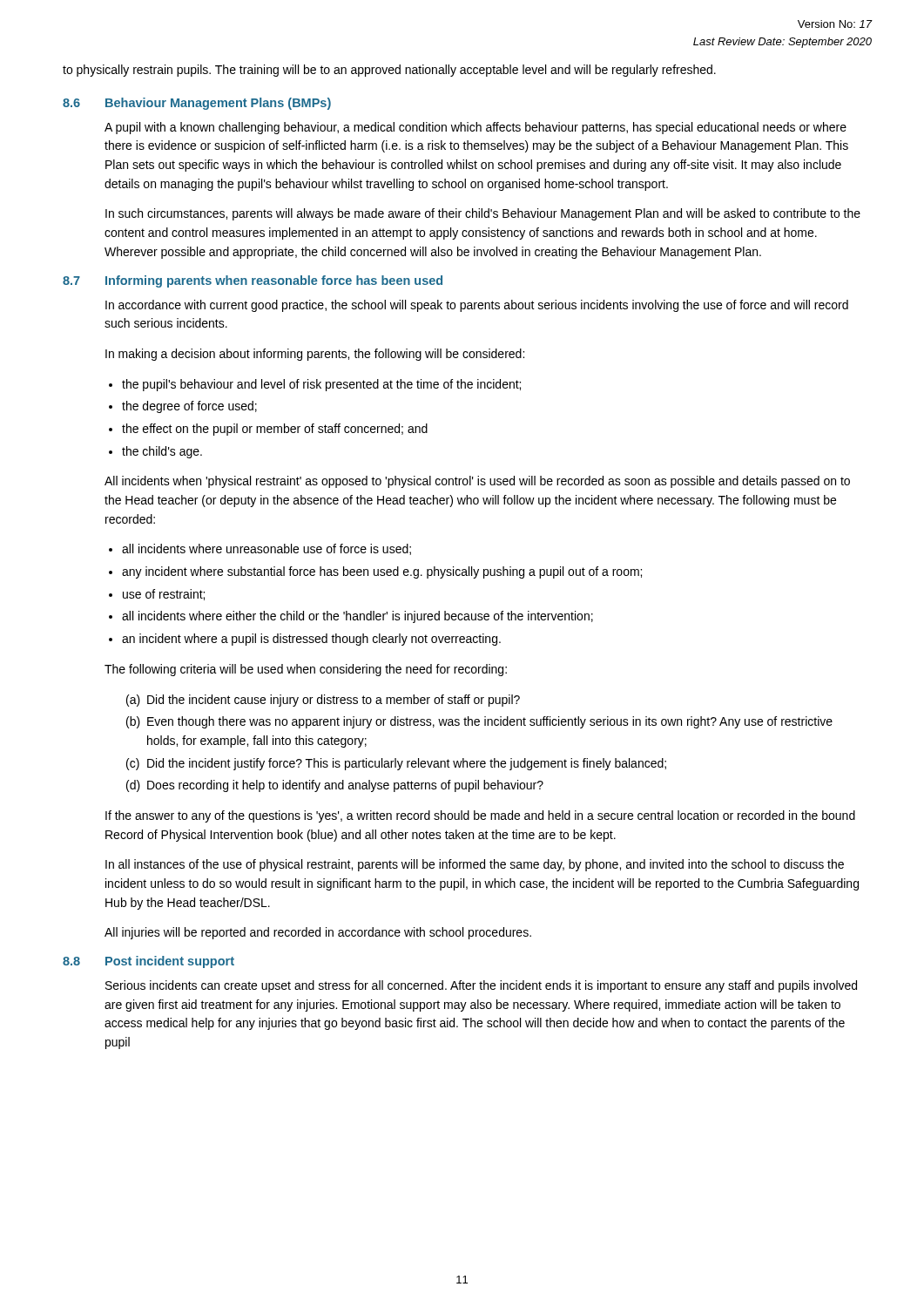
Task: Point to "the degree of force used;"
Action: pyautogui.click(x=190, y=406)
